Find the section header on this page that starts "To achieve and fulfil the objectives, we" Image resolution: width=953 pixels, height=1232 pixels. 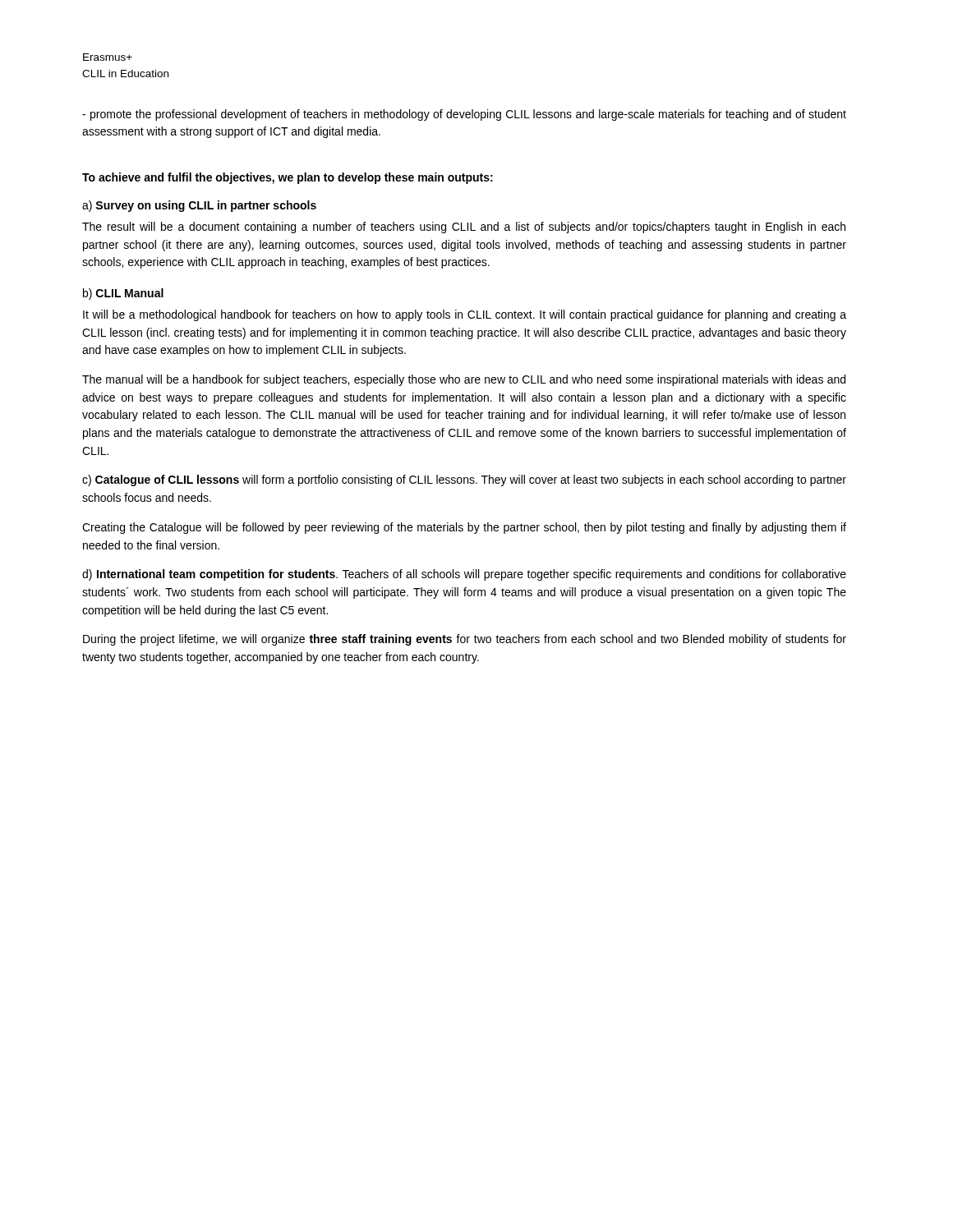pyautogui.click(x=288, y=177)
